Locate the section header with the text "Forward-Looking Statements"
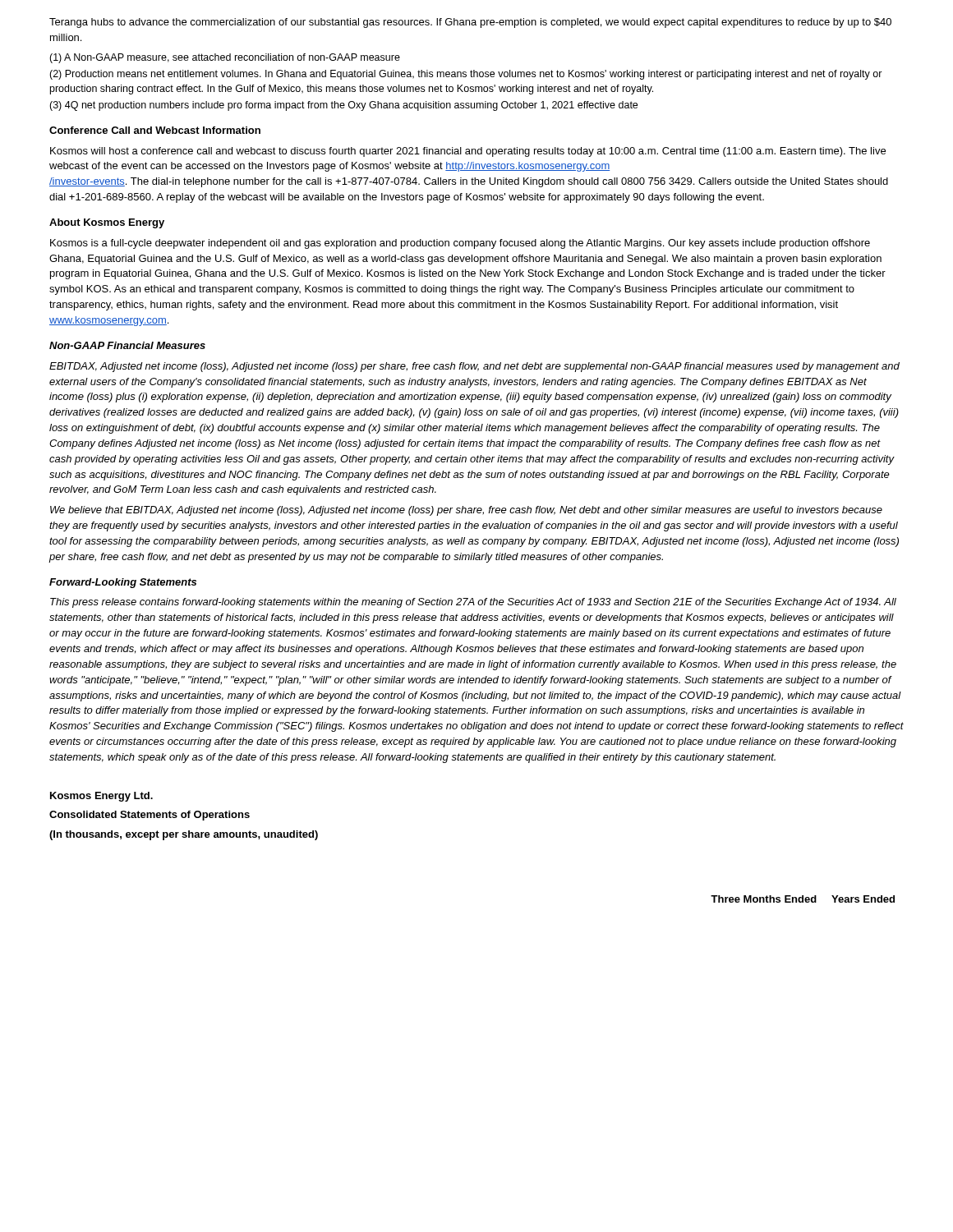The width and height of the screenshot is (953, 1232). coord(123,583)
